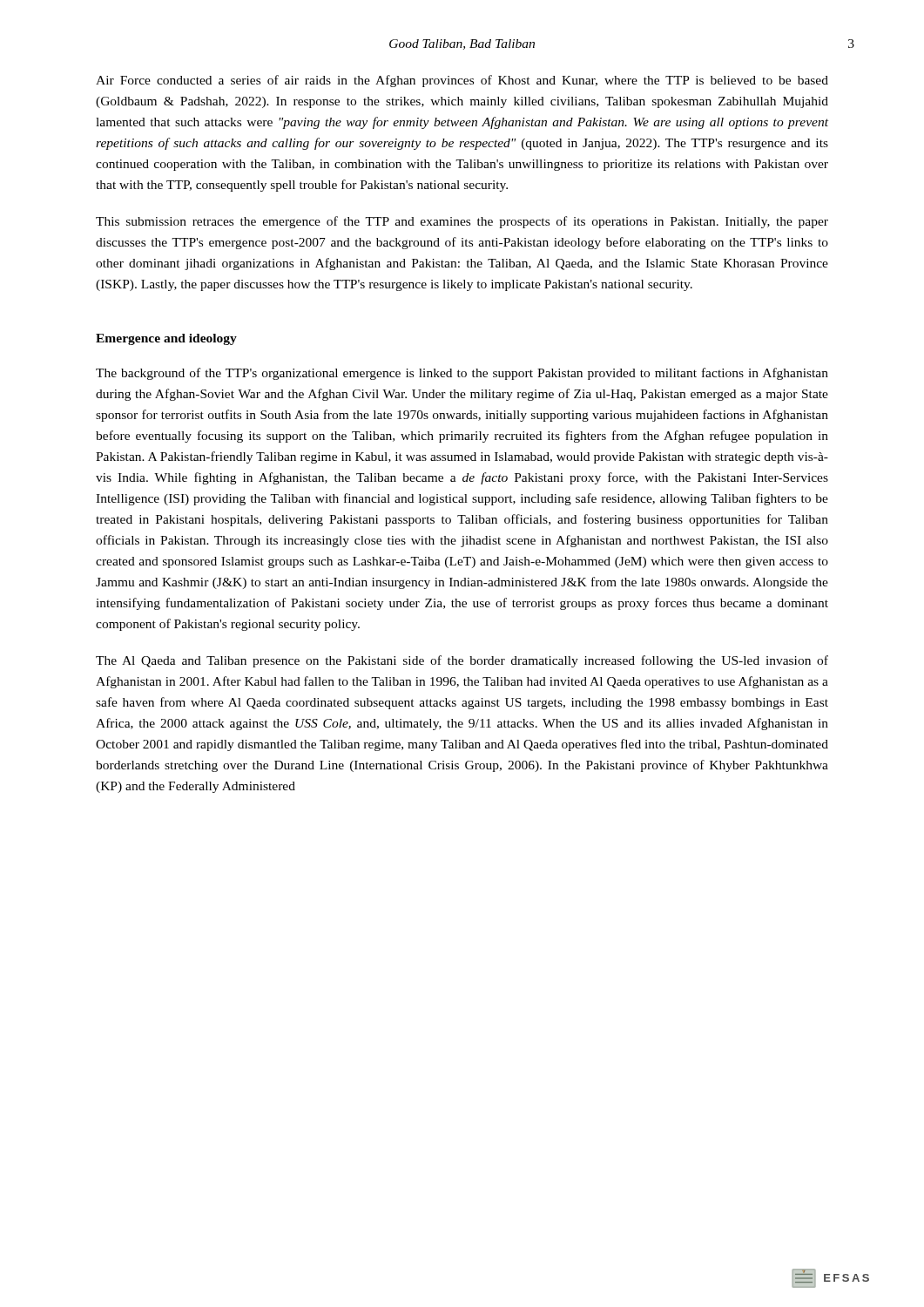Click the passage that begins "The background of the TTP's organizational emergence"
Viewport: 924px width, 1307px height.
462,498
